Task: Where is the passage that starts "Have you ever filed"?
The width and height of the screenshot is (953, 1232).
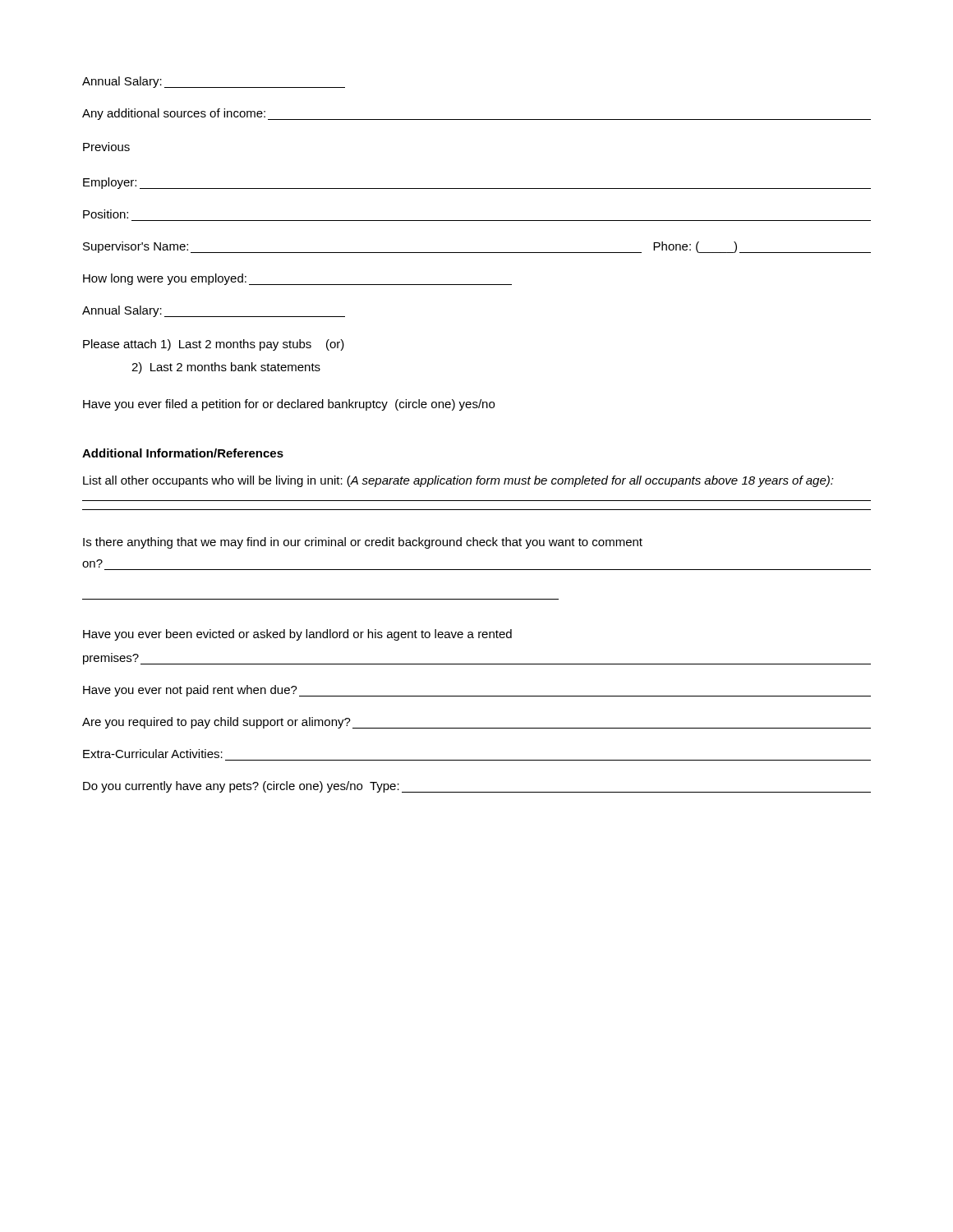Action: (289, 403)
